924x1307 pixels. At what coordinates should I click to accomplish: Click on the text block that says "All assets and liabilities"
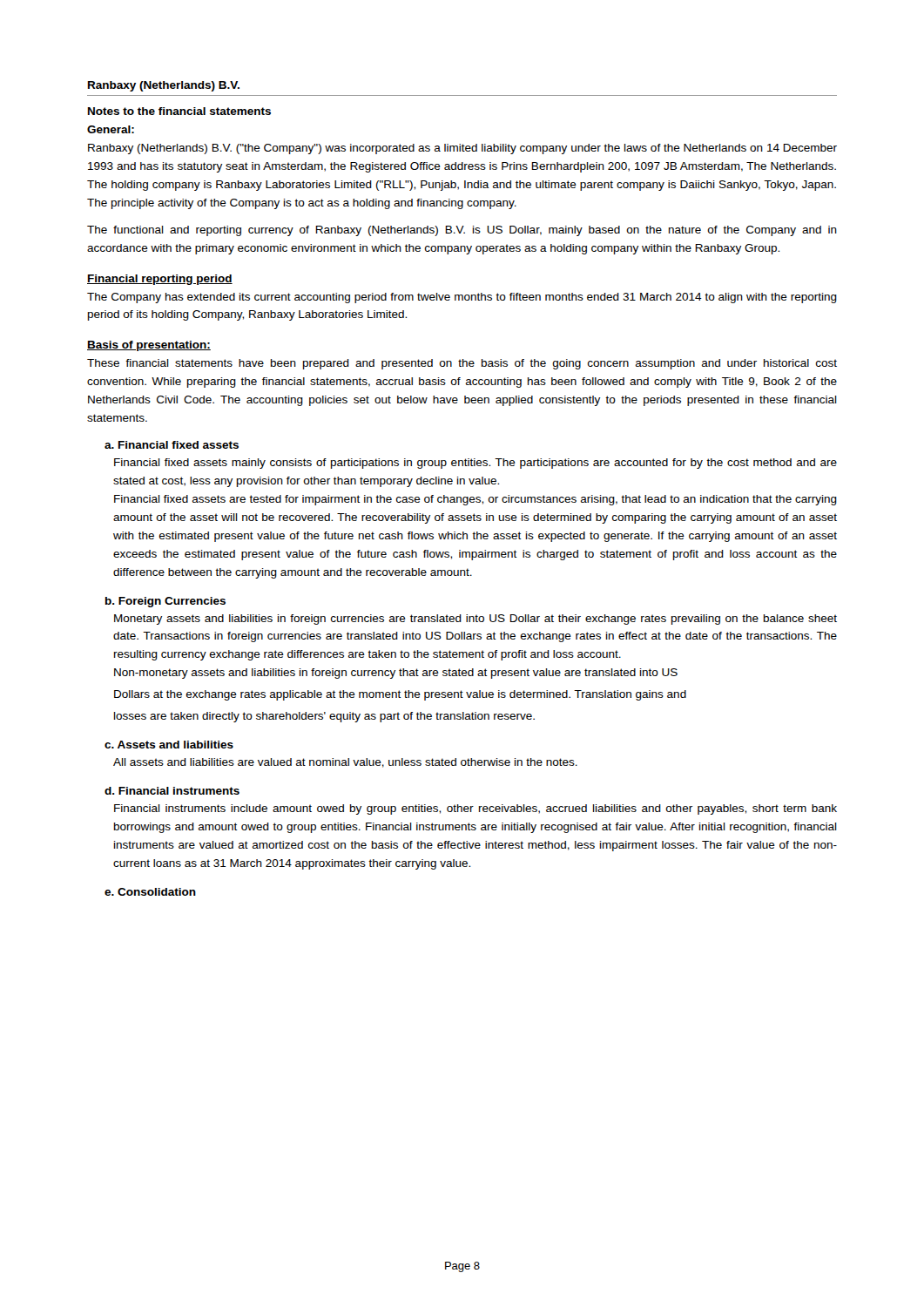tap(346, 762)
